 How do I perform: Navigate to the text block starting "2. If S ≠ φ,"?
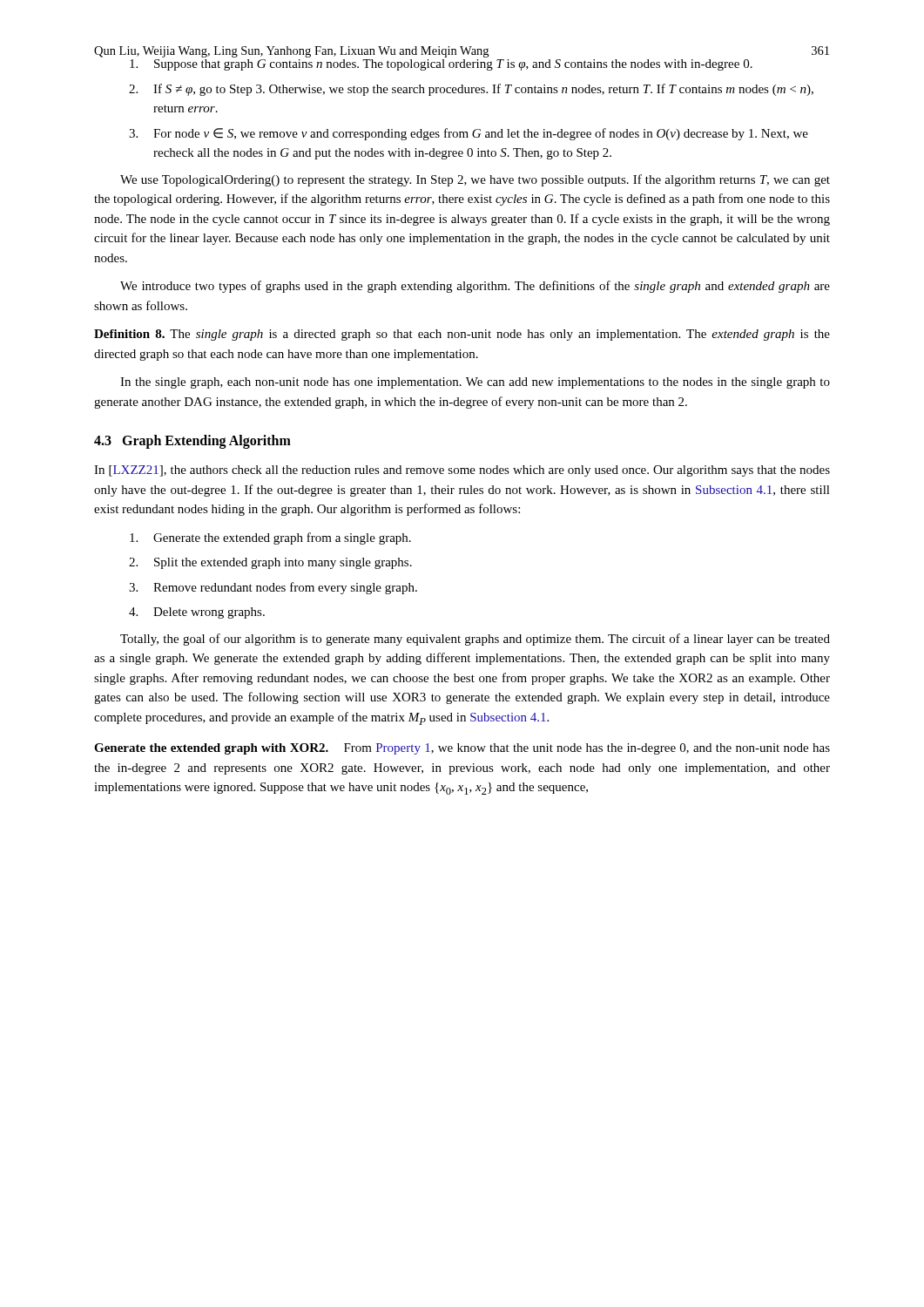(x=479, y=98)
